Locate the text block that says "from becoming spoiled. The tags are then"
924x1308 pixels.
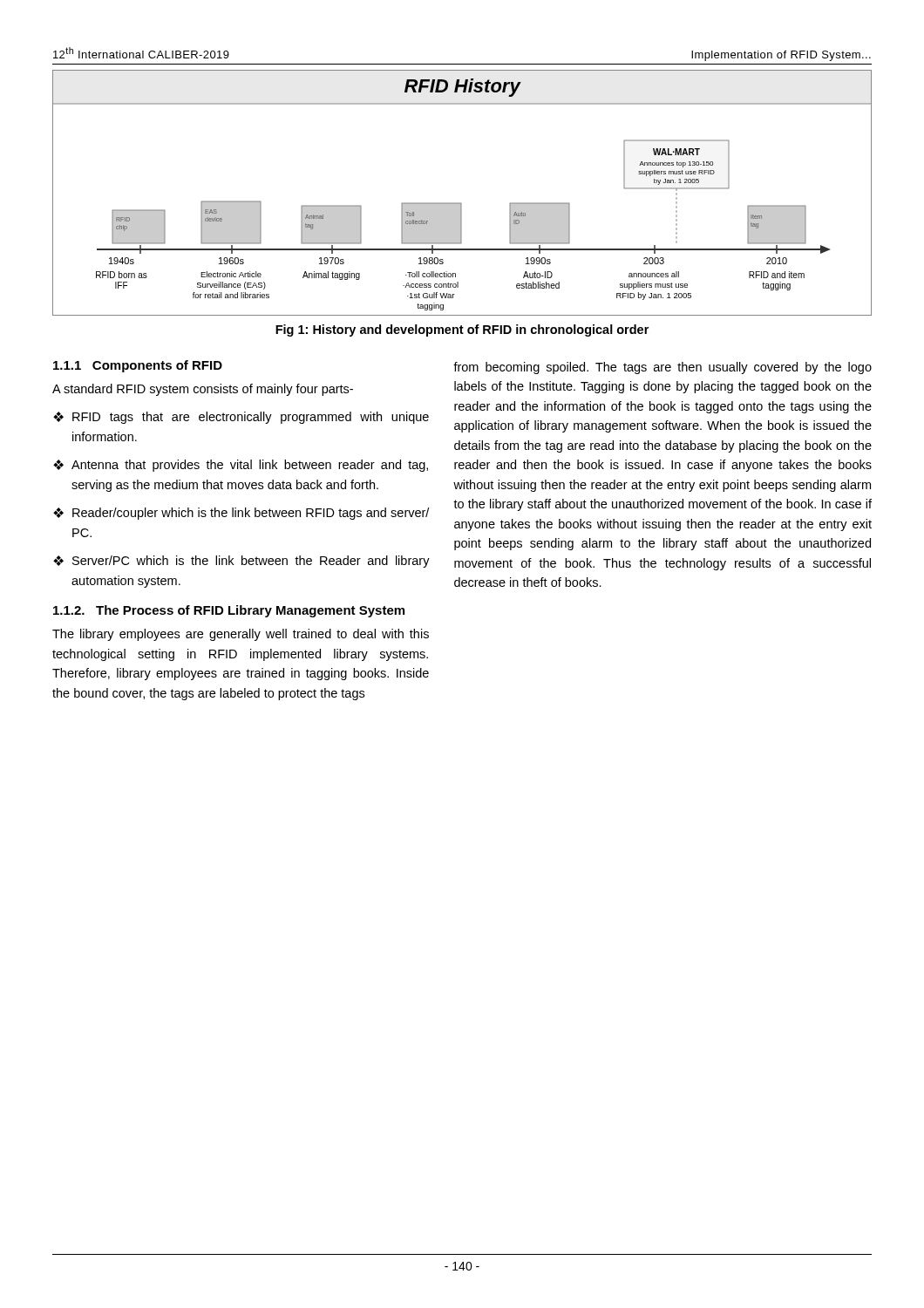tap(663, 475)
